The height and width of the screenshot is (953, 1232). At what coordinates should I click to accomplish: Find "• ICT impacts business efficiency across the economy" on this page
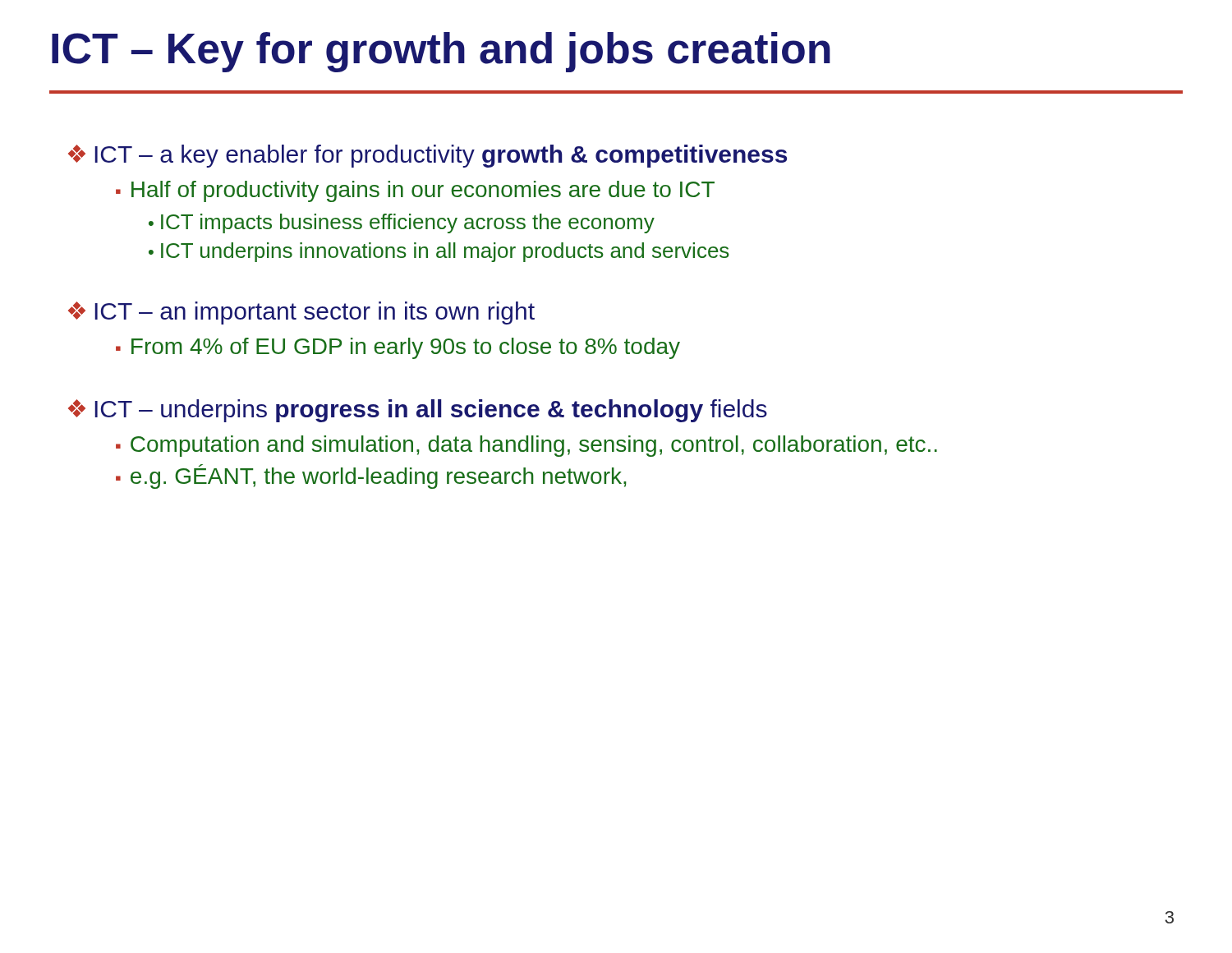[x=401, y=222]
